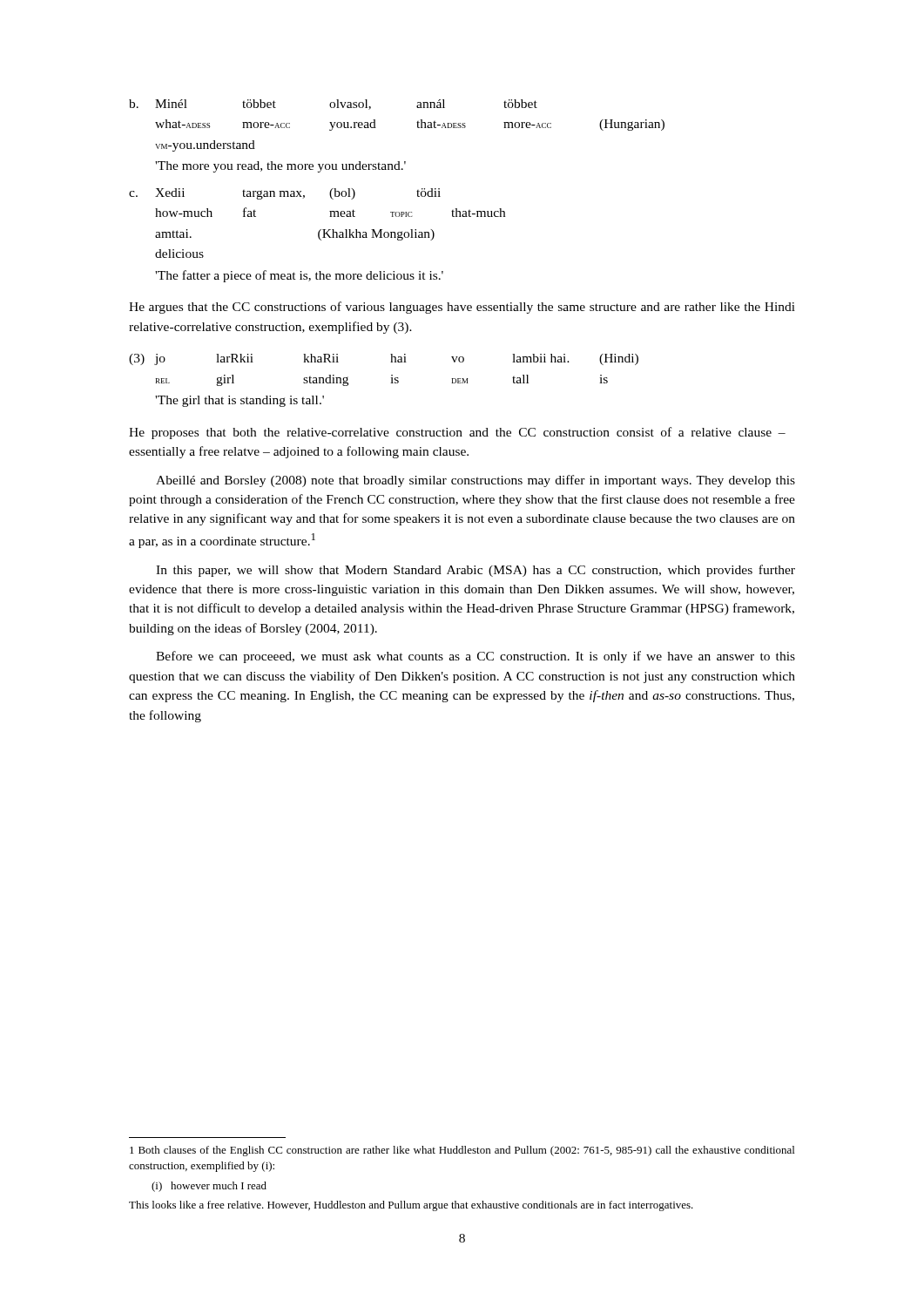This screenshot has height=1307, width=924.
Task: Select the footnote that says "1 Both clauses of the"
Action: point(462,1151)
